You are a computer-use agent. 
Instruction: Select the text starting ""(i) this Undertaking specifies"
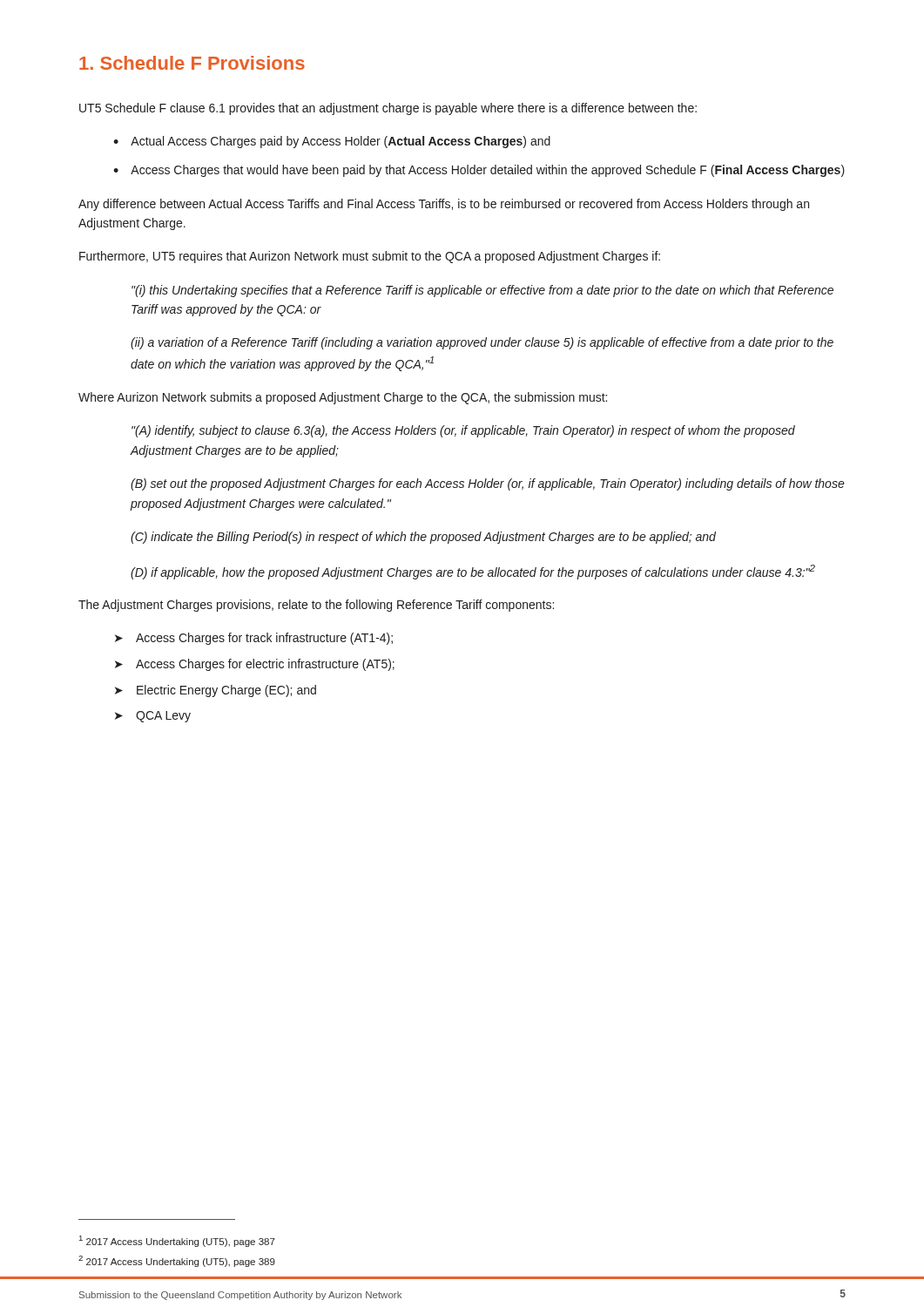pos(482,299)
